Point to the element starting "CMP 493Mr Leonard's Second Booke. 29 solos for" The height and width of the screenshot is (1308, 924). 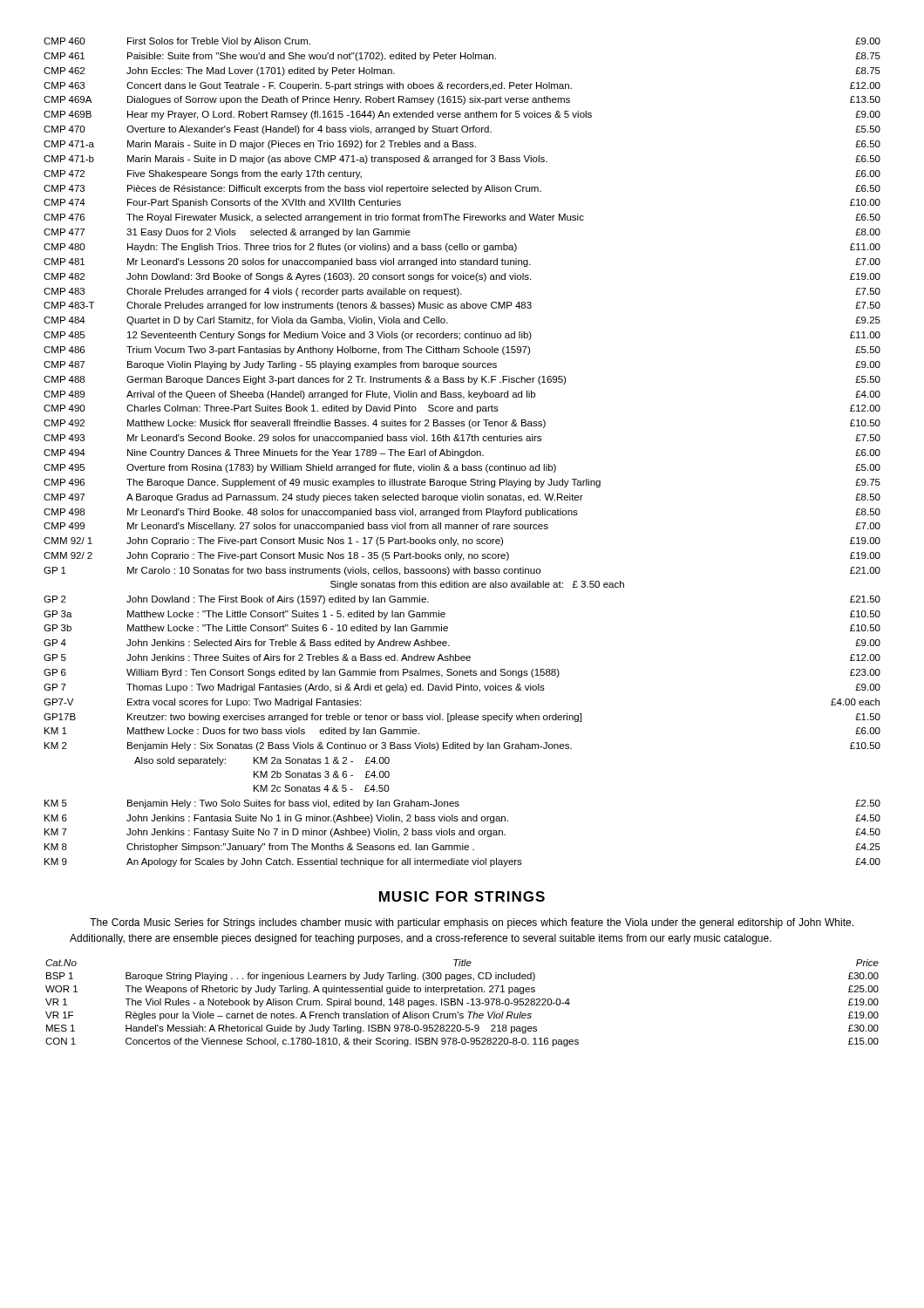tap(462, 439)
